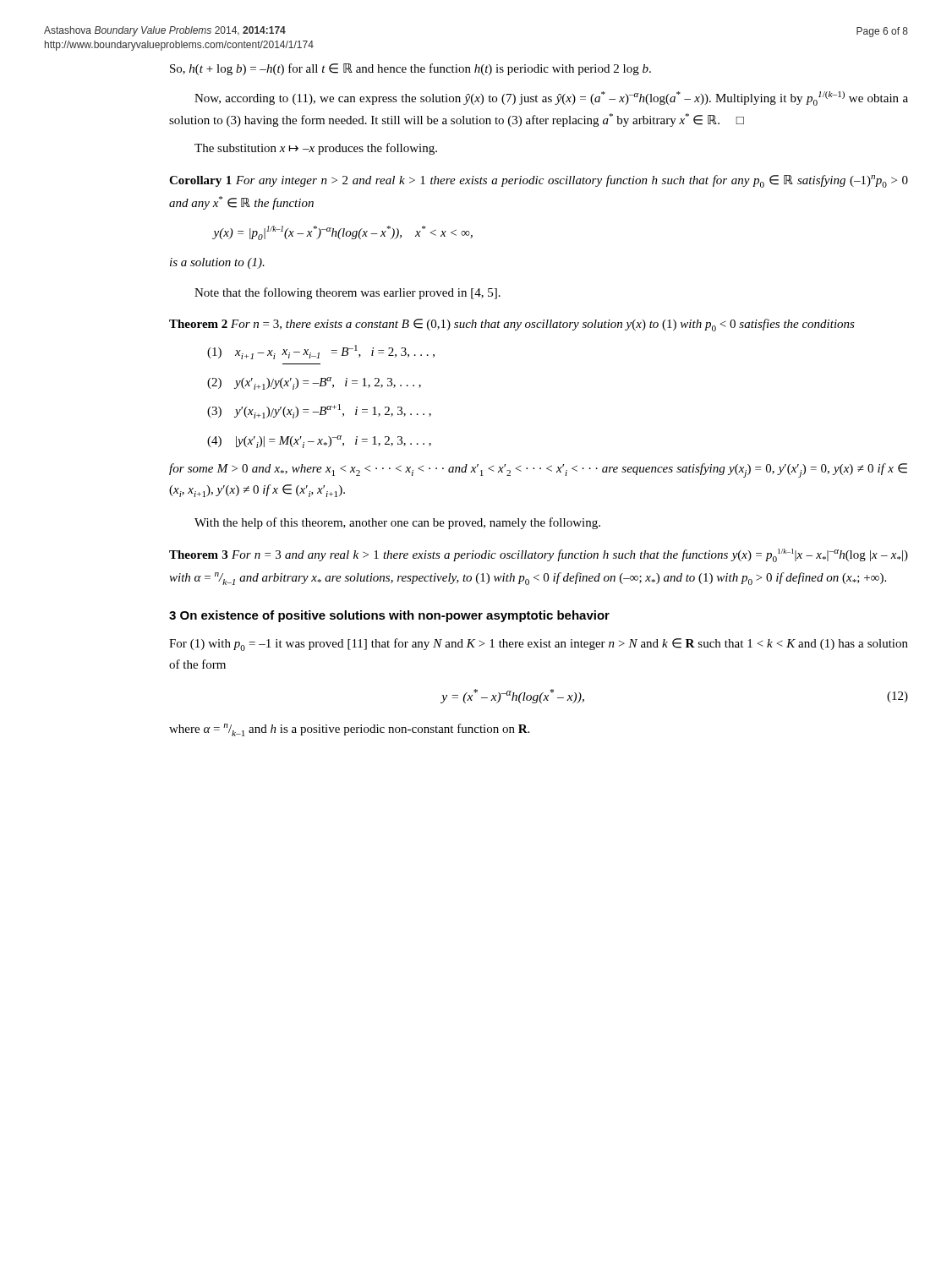Navigate to the block starting "Theorem 3 For n"

coord(539,566)
